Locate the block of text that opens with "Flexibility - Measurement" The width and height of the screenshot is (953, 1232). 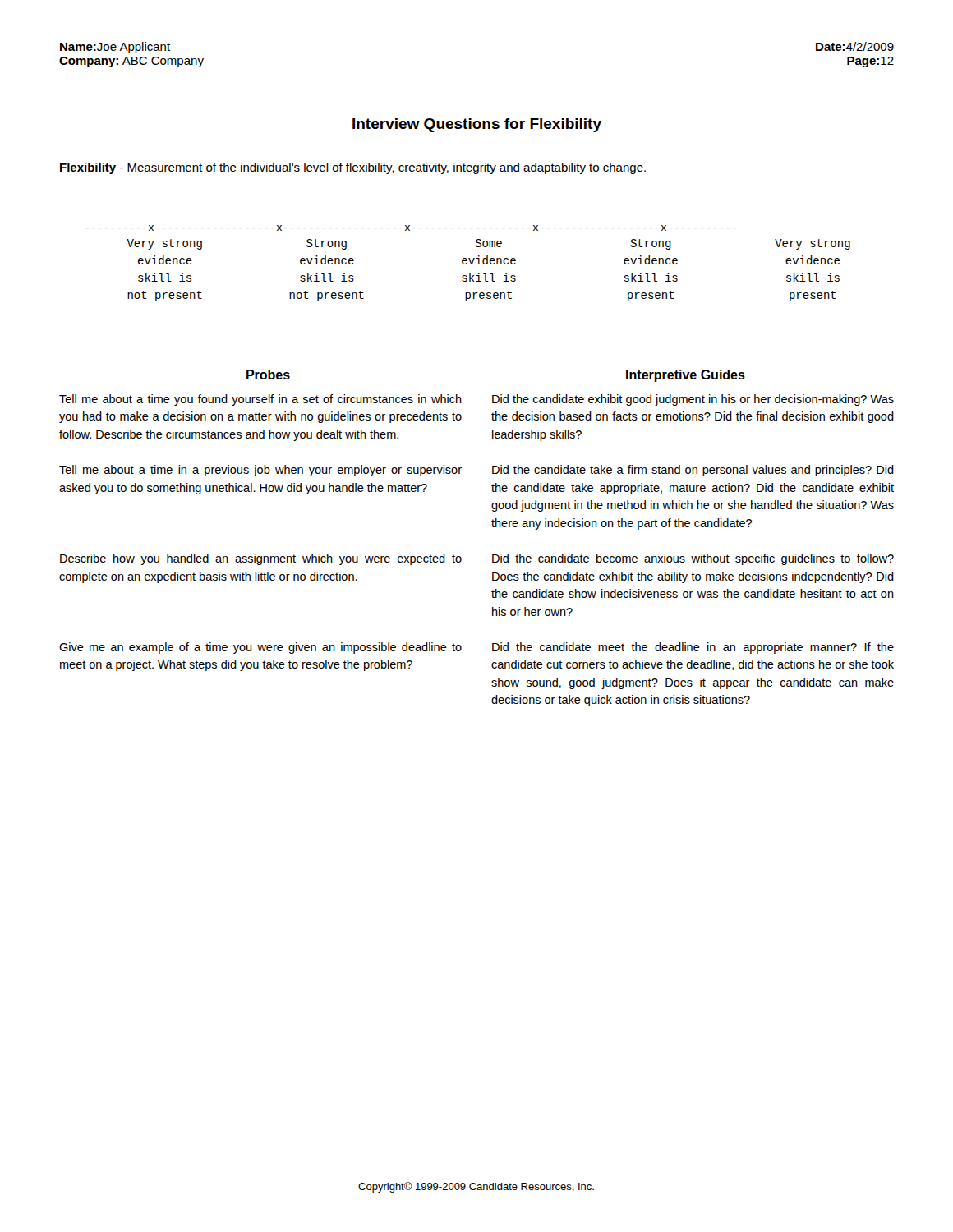(353, 167)
